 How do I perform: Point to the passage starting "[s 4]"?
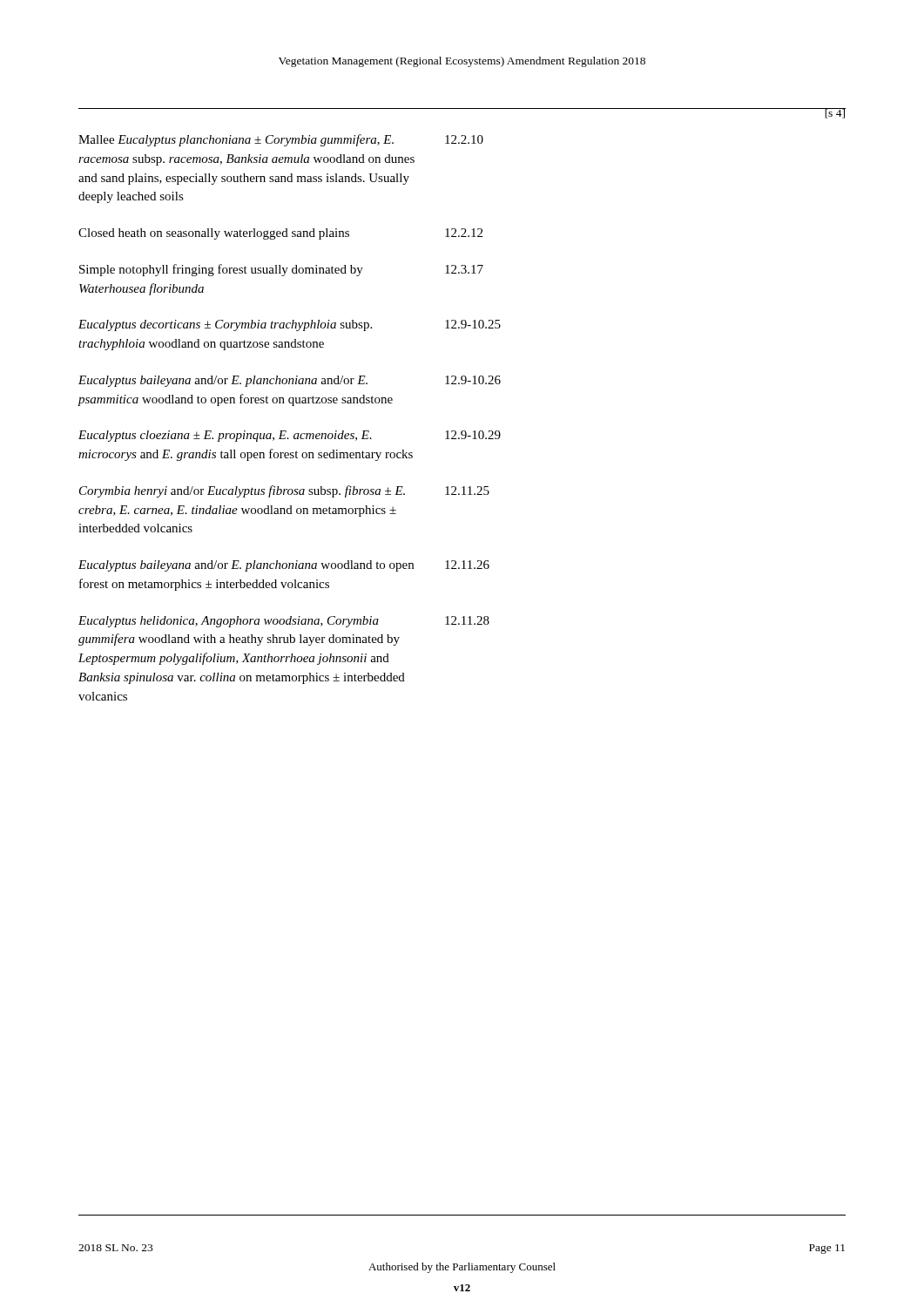click(835, 113)
